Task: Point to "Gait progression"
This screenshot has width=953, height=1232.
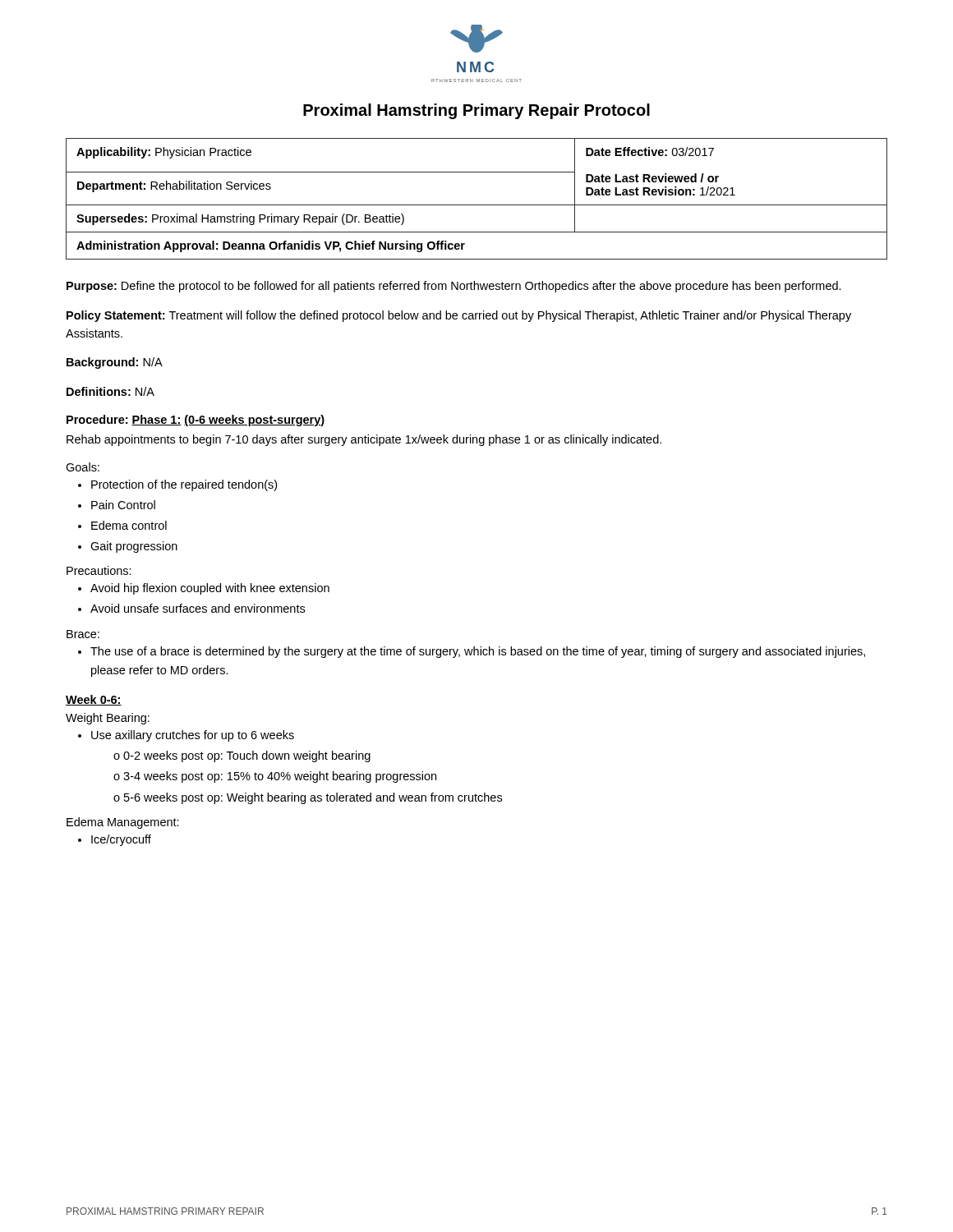Action: click(x=134, y=546)
